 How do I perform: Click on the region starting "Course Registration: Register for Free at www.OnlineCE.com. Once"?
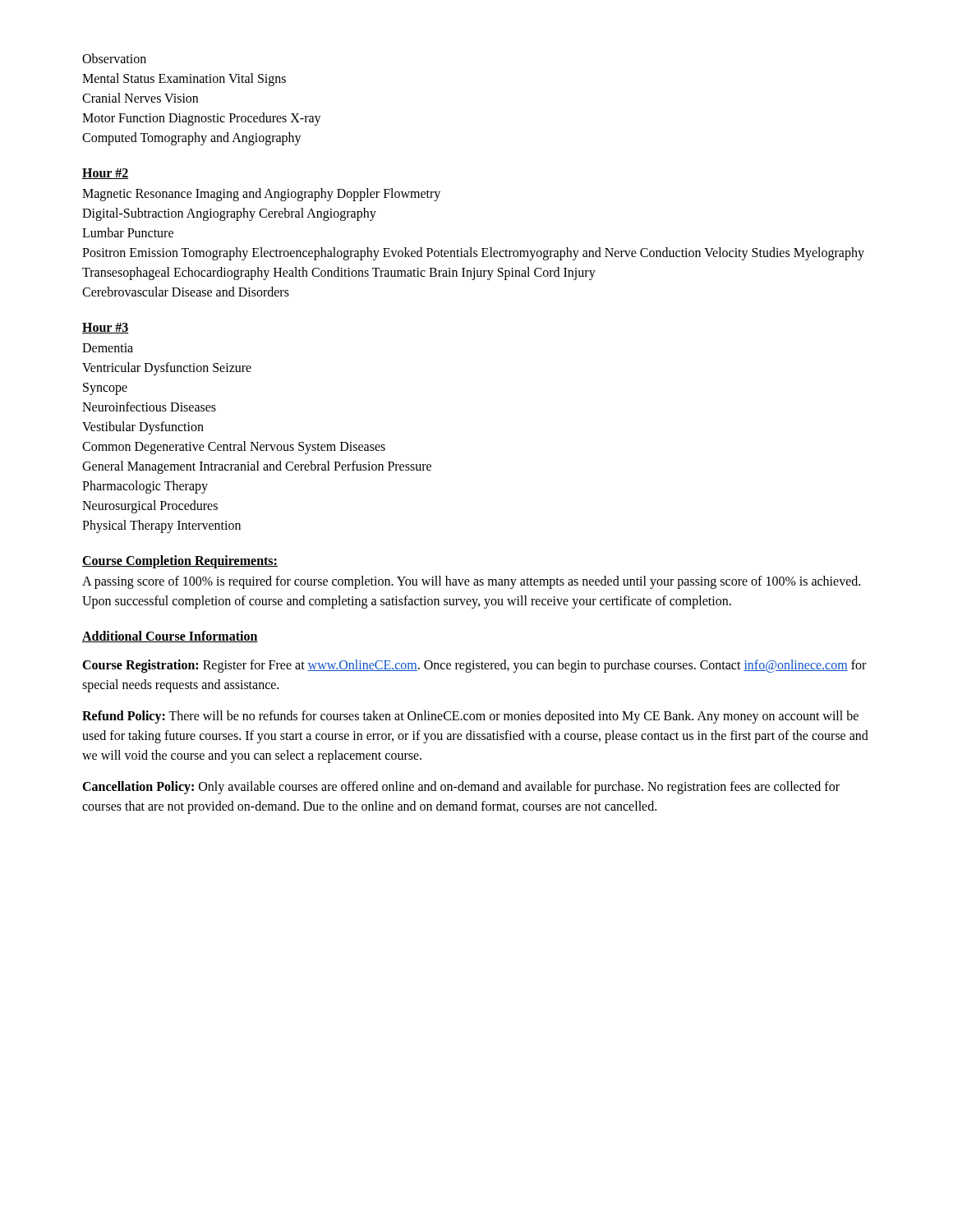point(474,675)
